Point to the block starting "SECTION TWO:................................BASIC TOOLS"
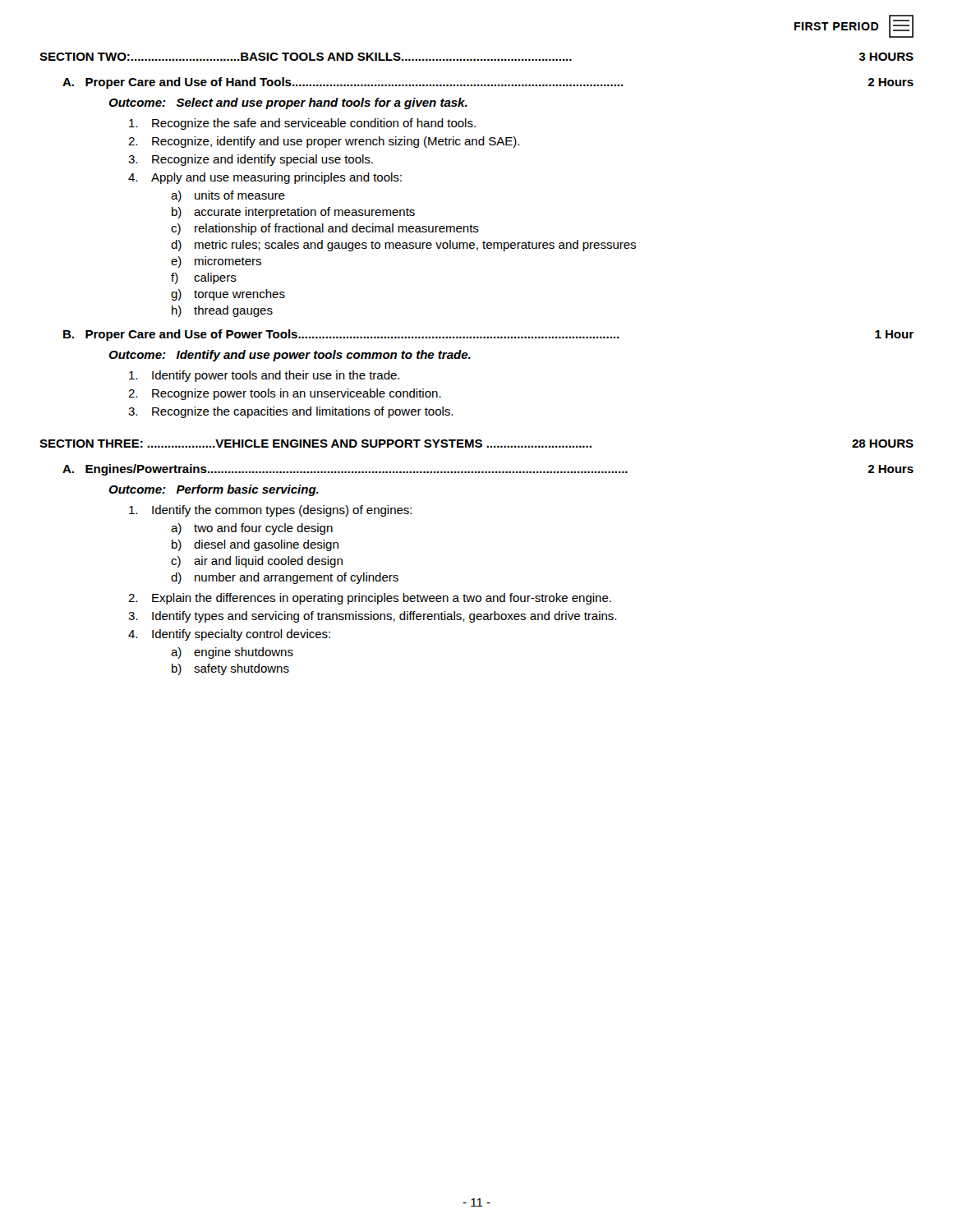 [476, 56]
